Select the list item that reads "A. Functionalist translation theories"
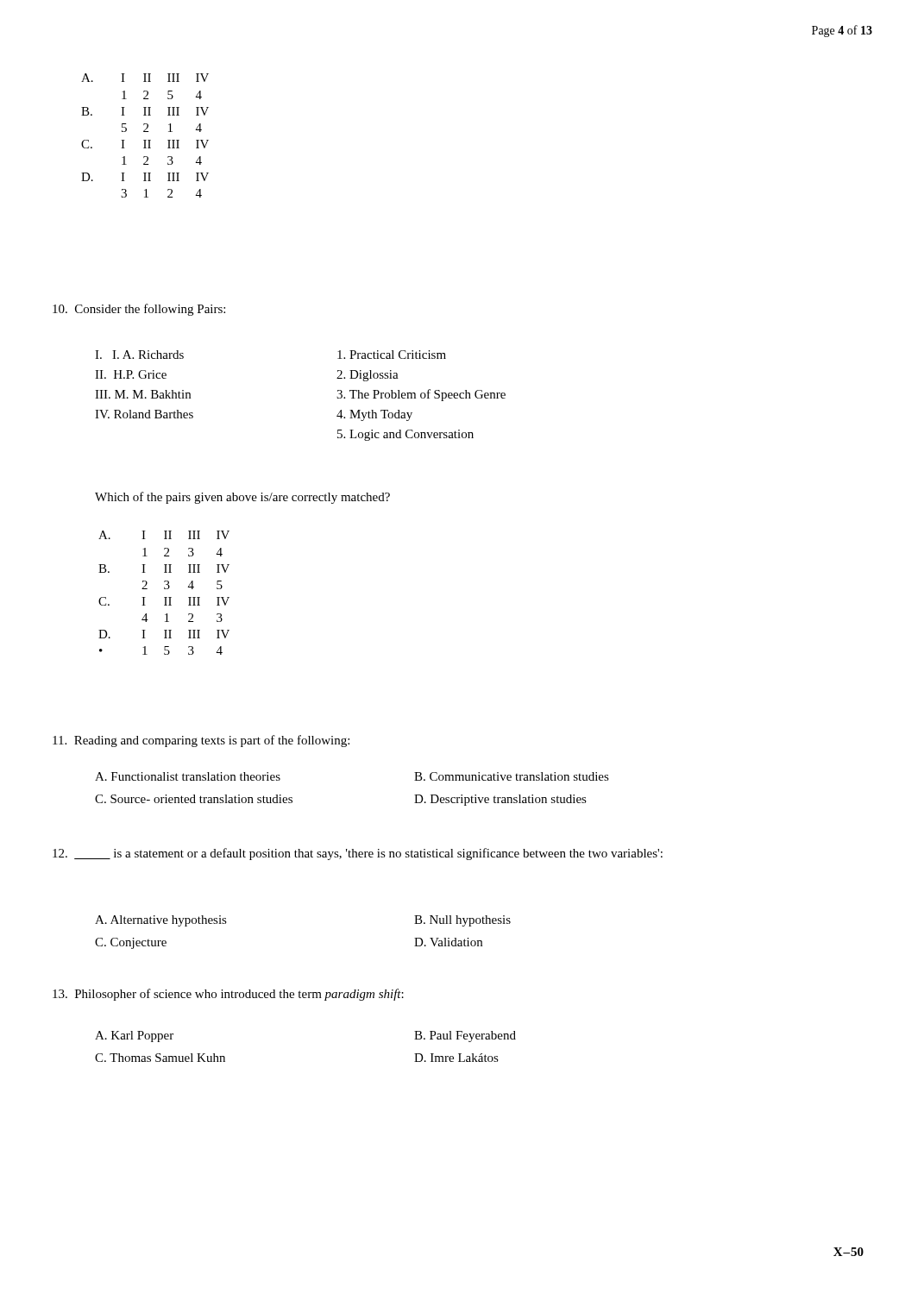924x1294 pixels. click(x=188, y=776)
